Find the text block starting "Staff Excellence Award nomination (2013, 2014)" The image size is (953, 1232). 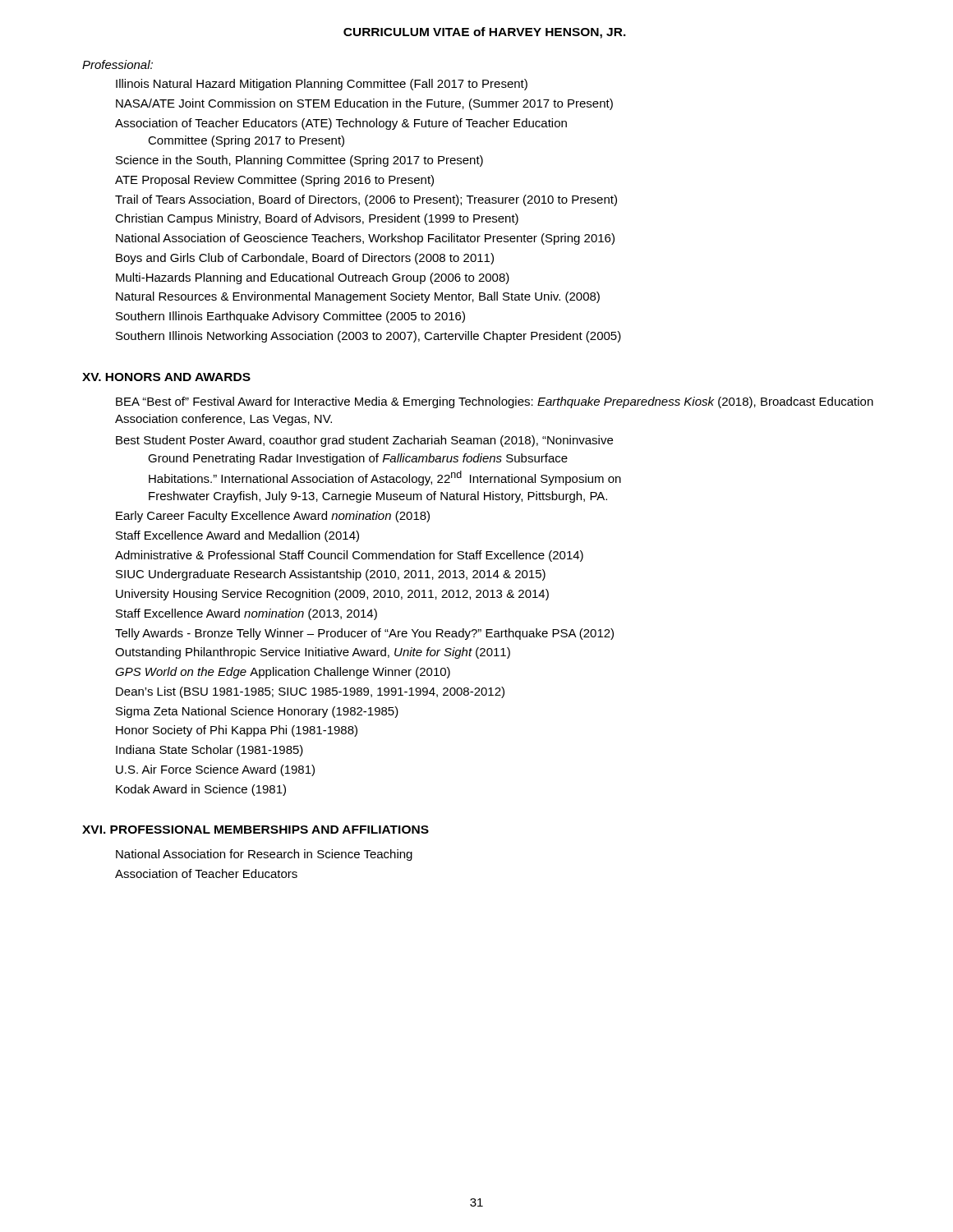click(x=246, y=613)
